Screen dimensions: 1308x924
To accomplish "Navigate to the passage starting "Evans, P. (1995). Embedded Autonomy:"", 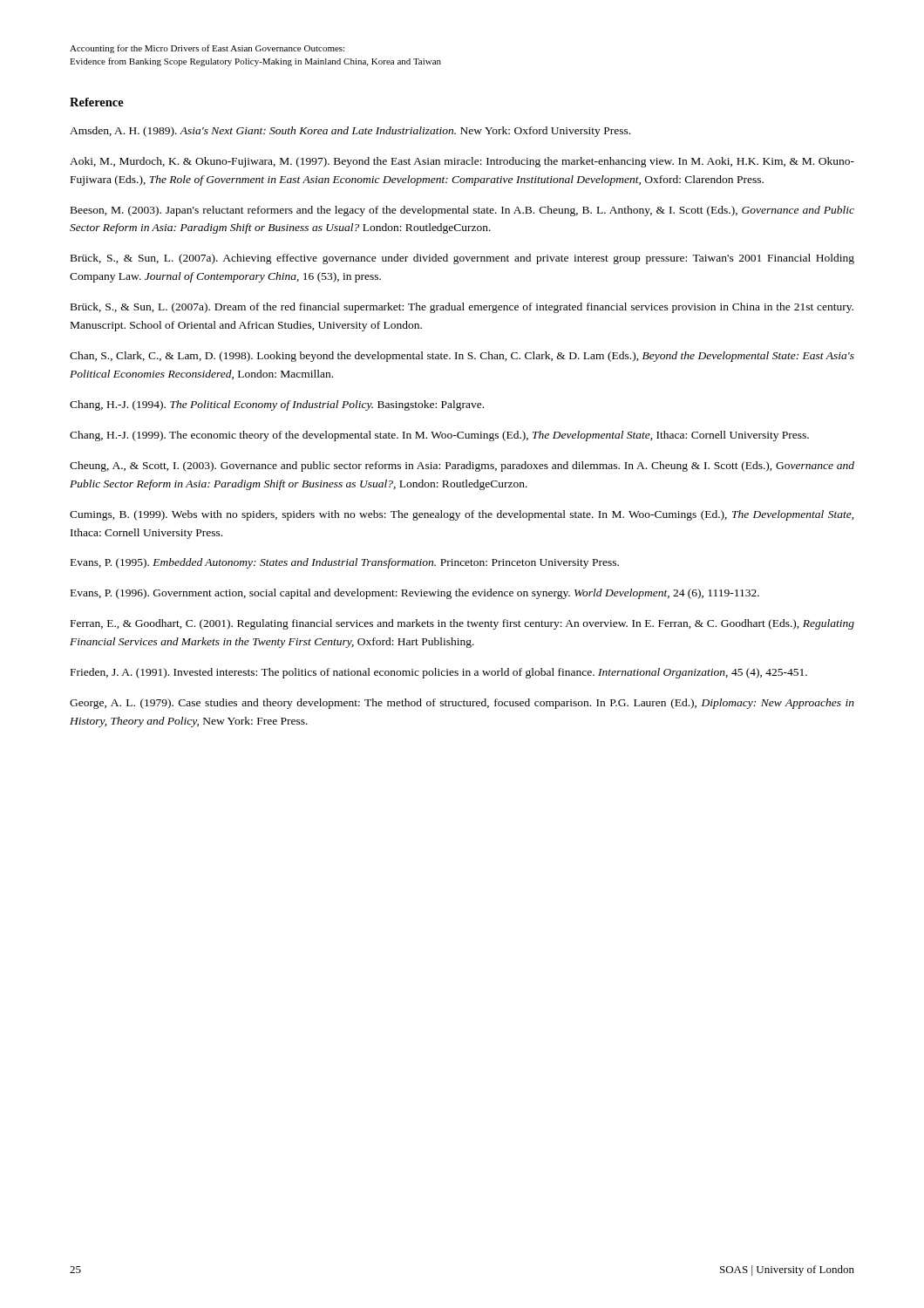I will [x=345, y=562].
